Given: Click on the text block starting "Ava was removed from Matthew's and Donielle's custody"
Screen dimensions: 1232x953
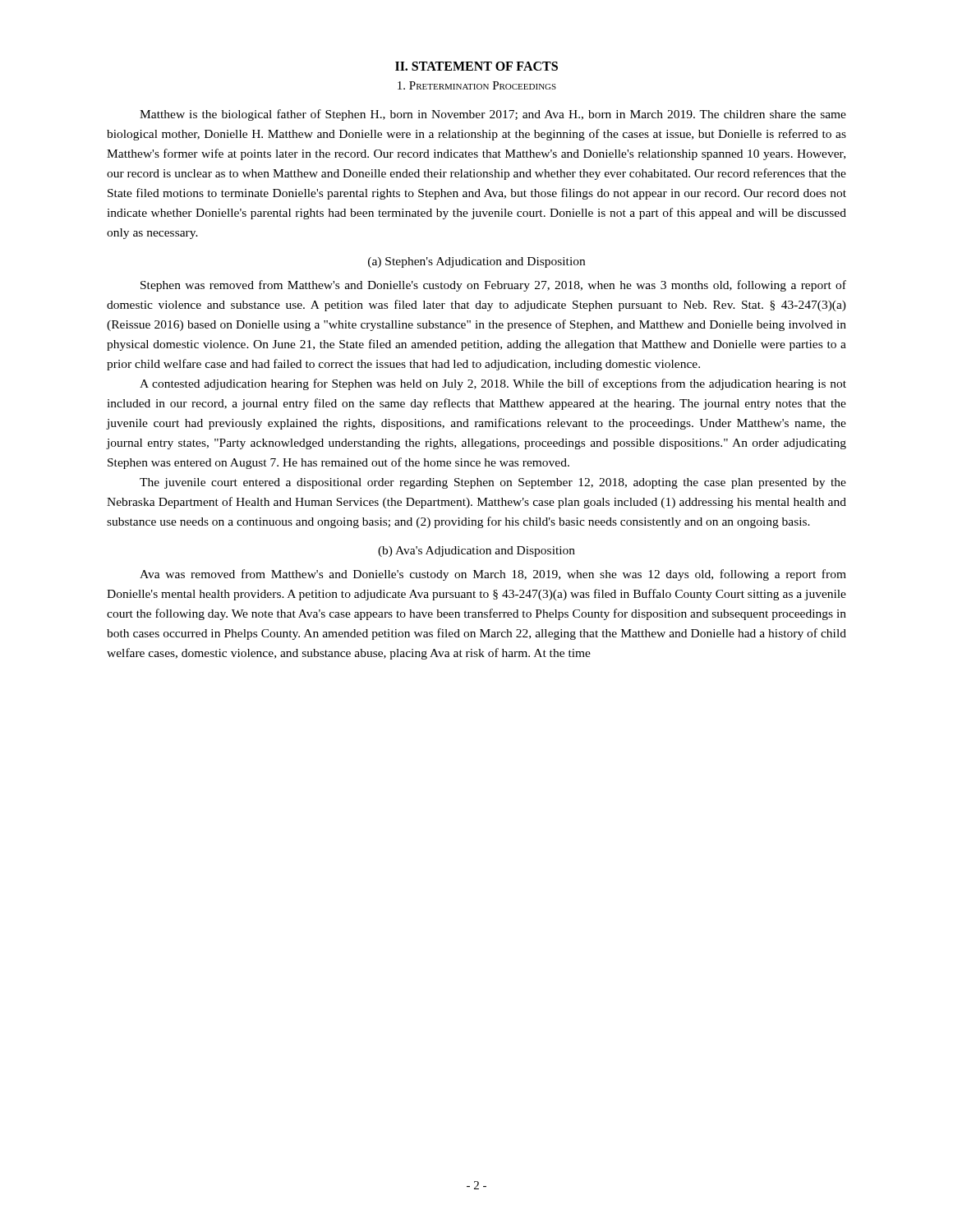Looking at the screenshot, I should pyautogui.click(x=476, y=614).
